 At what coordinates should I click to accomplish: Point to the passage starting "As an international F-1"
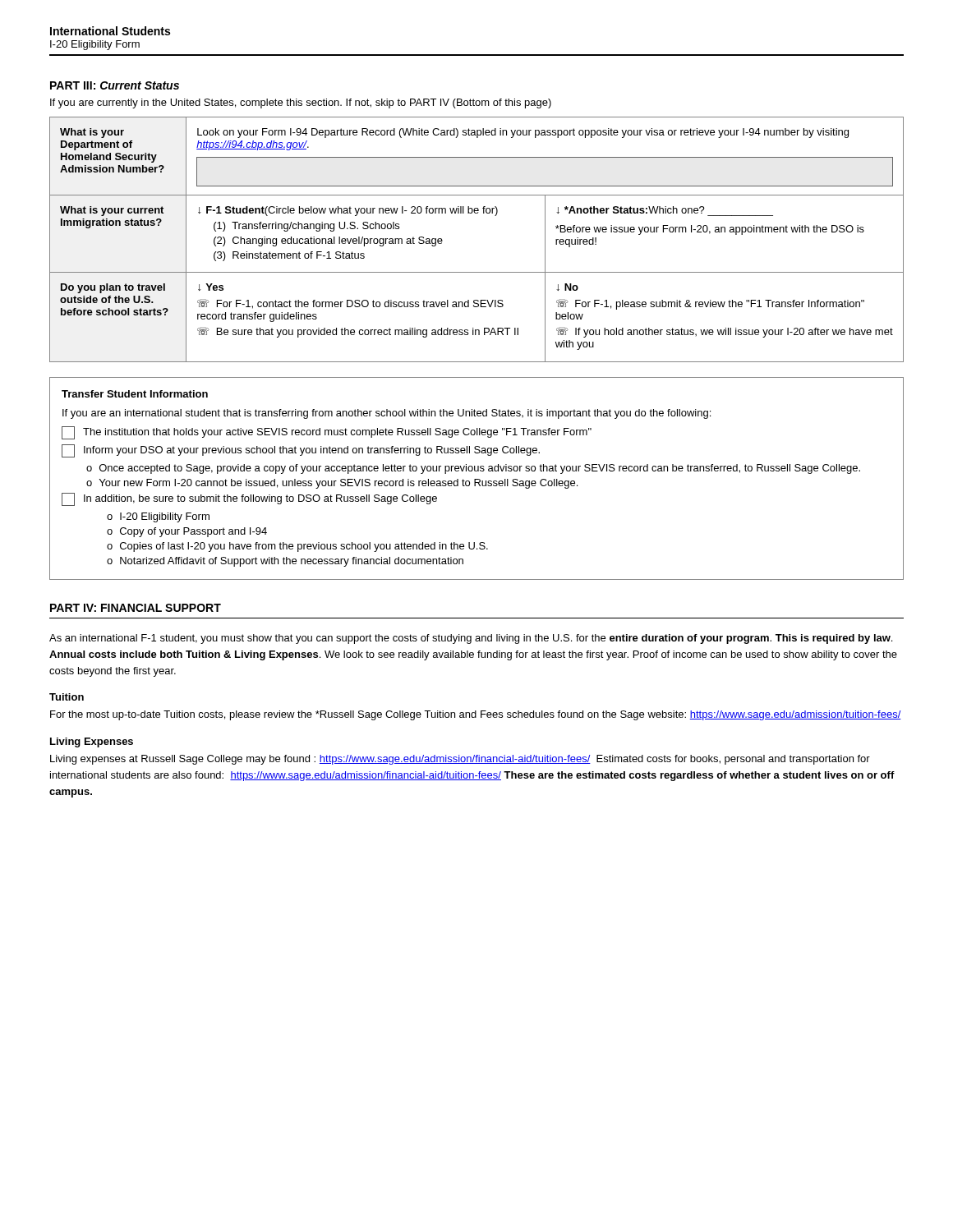(x=473, y=654)
